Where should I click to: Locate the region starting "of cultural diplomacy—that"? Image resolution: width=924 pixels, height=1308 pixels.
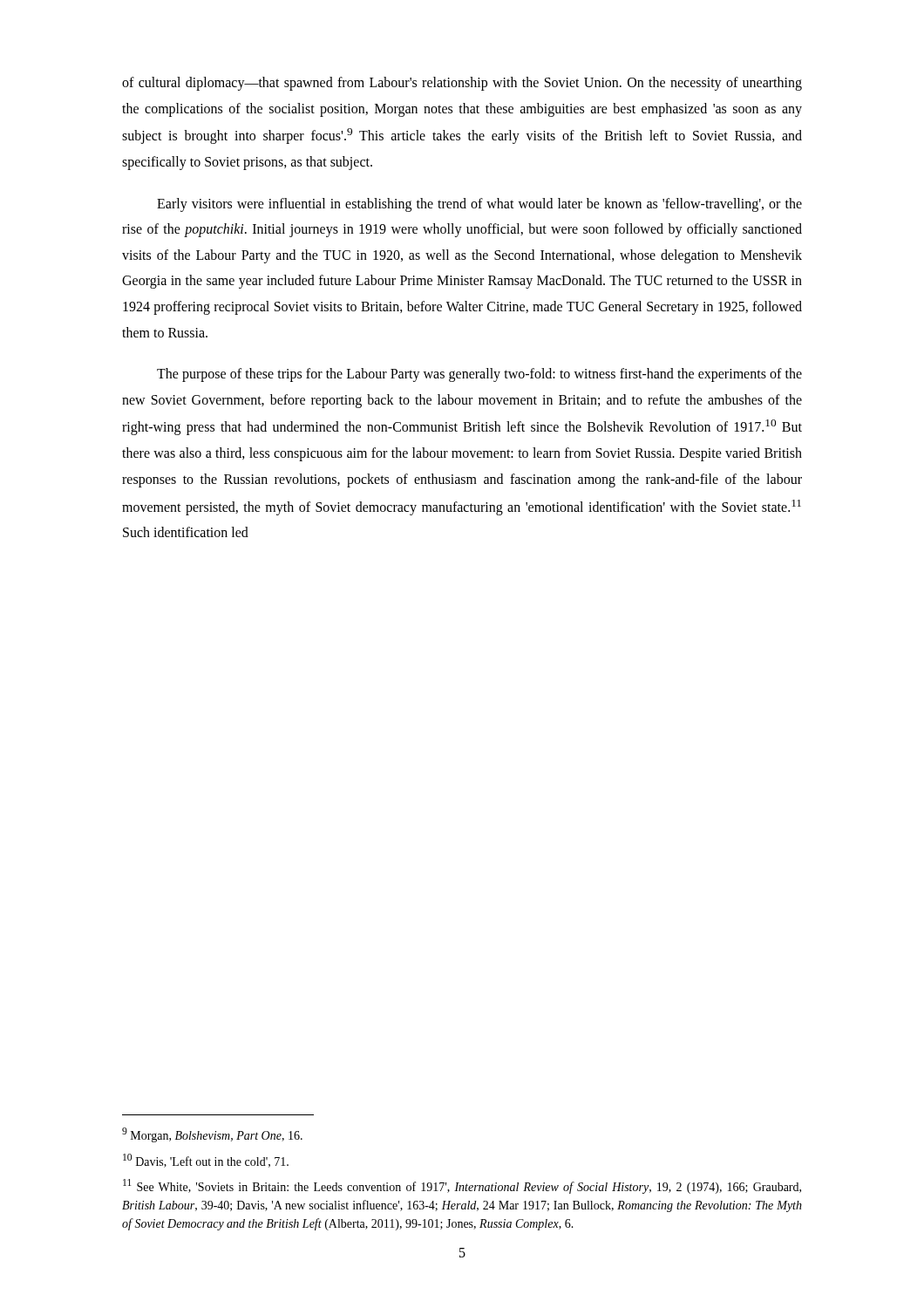[x=462, y=122]
